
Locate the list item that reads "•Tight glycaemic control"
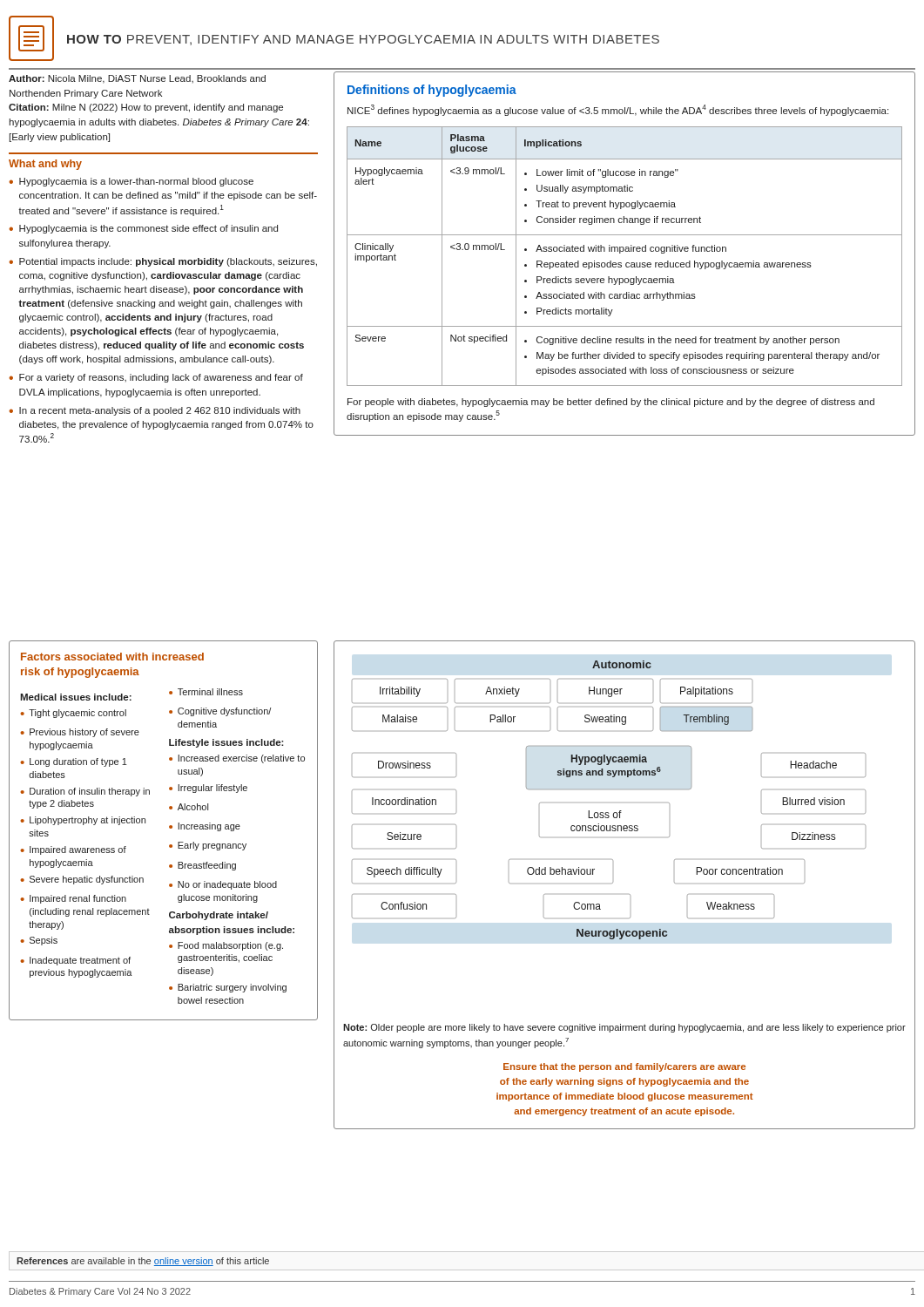click(73, 715)
